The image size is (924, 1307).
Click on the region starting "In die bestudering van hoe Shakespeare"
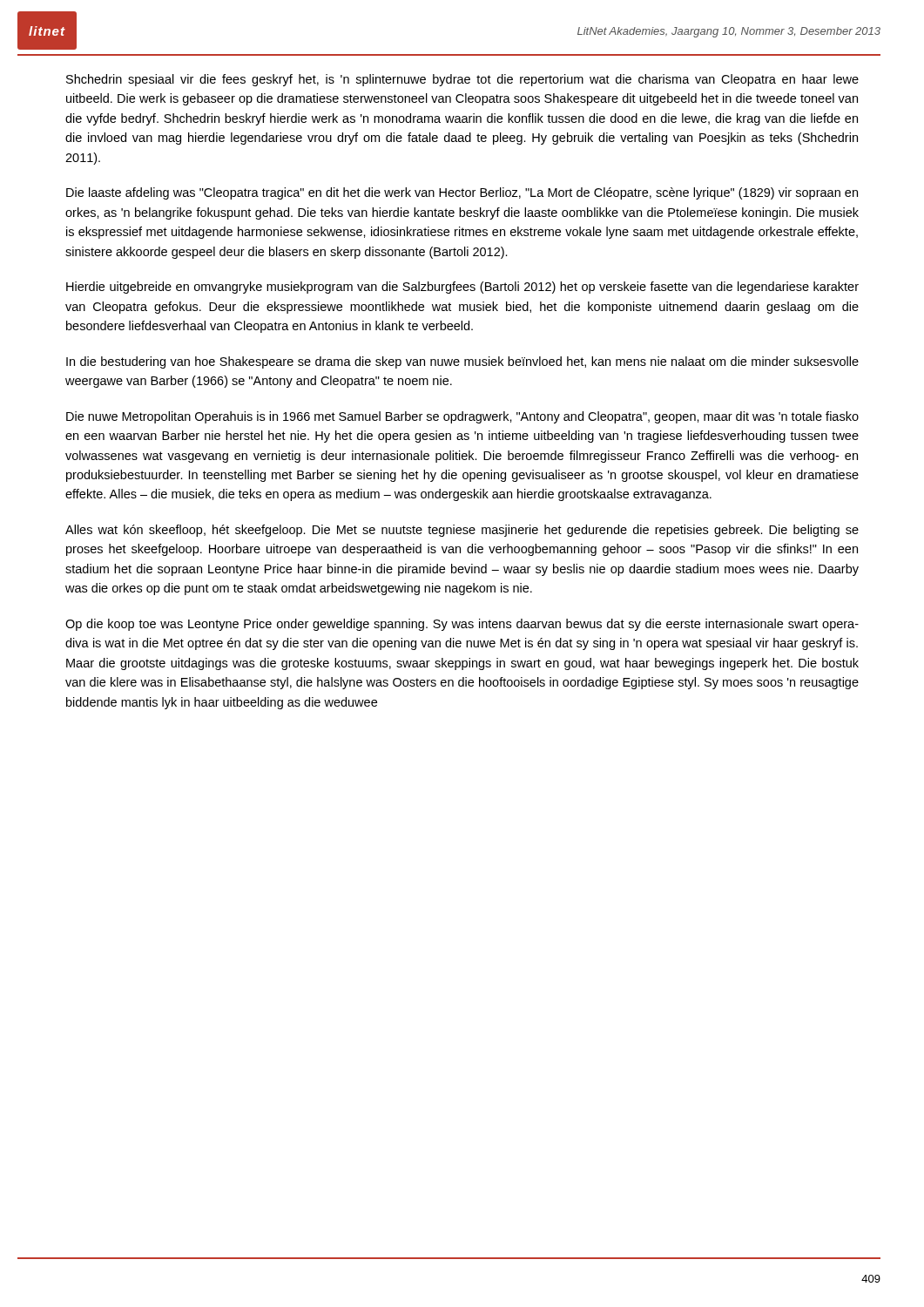pos(462,371)
